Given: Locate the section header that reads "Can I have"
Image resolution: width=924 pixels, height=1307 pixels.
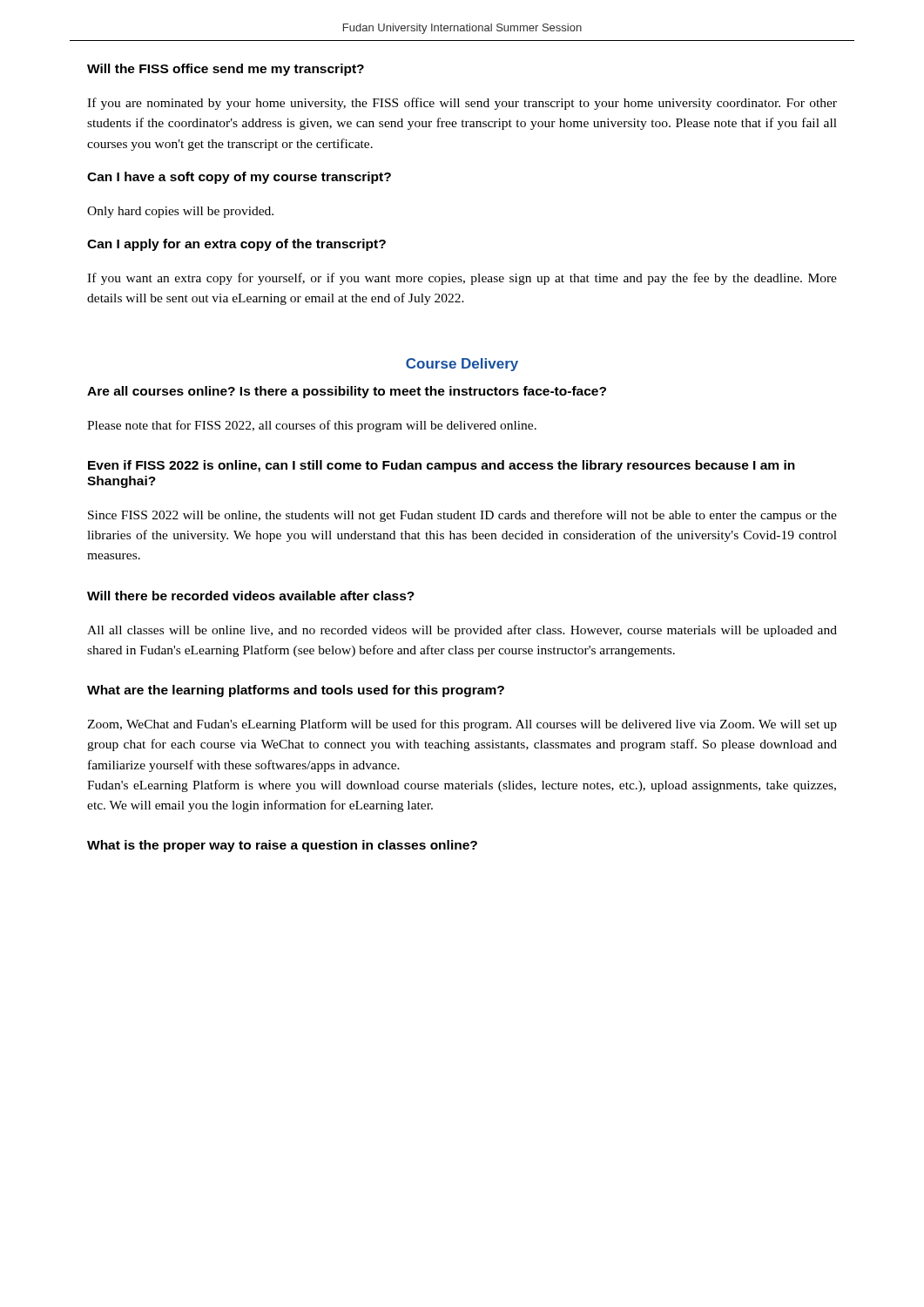Looking at the screenshot, I should point(239,178).
